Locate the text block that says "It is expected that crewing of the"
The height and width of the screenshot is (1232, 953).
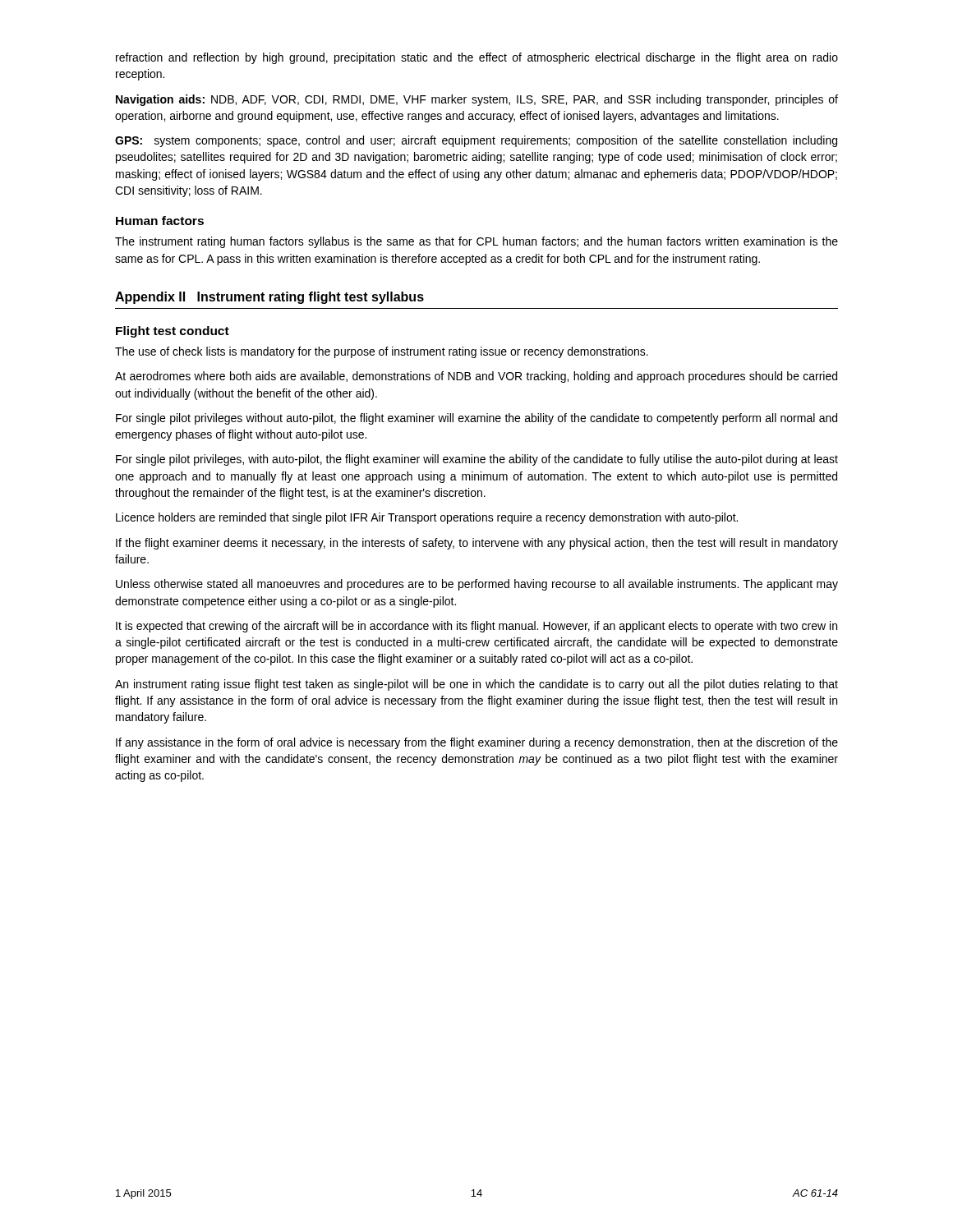[x=476, y=642]
